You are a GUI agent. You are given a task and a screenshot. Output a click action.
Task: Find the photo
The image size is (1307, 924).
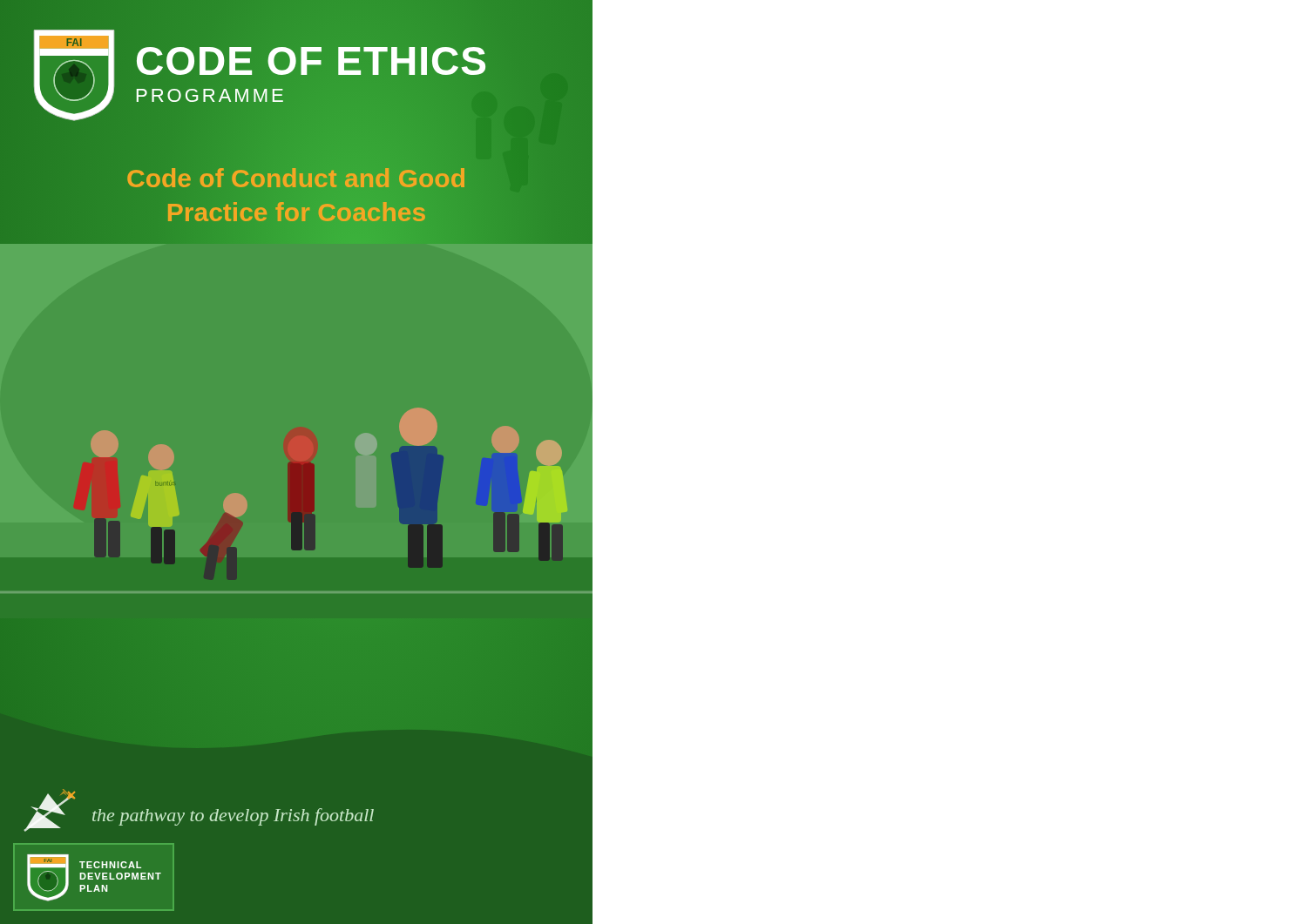pos(296,431)
